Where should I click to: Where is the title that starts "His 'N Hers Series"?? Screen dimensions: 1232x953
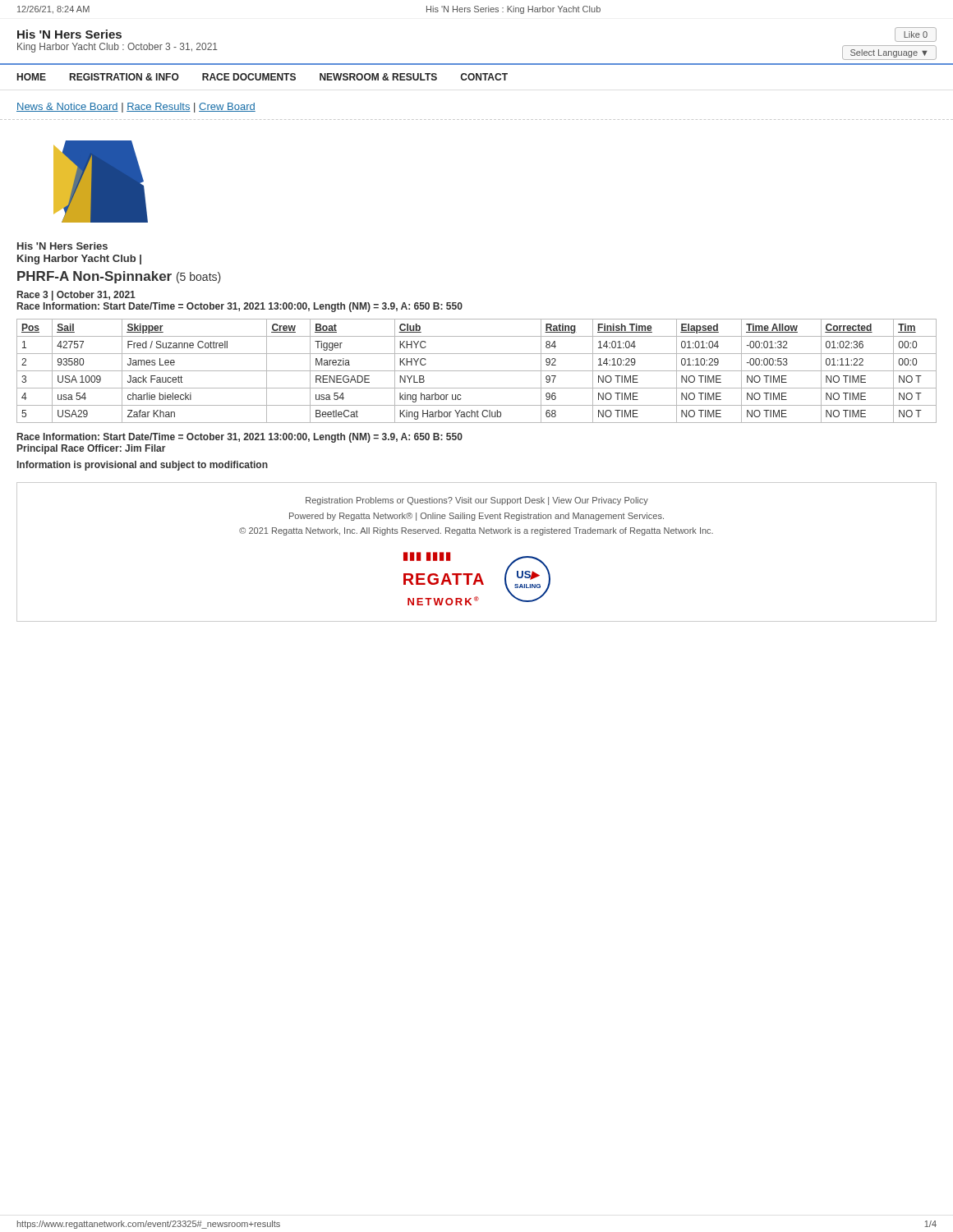pos(117,40)
